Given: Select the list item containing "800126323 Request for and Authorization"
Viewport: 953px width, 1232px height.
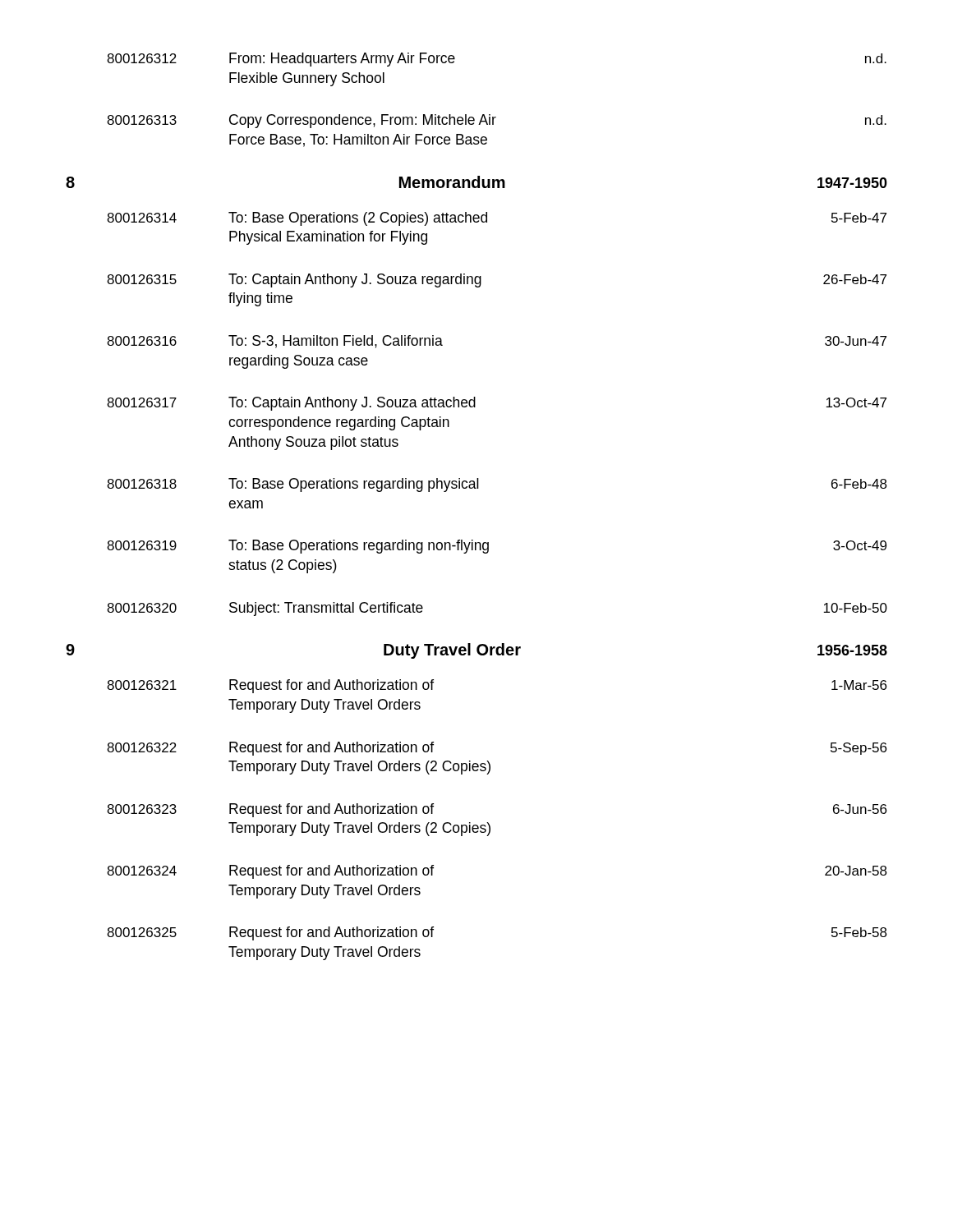Looking at the screenshot, I should click(476, 819).
